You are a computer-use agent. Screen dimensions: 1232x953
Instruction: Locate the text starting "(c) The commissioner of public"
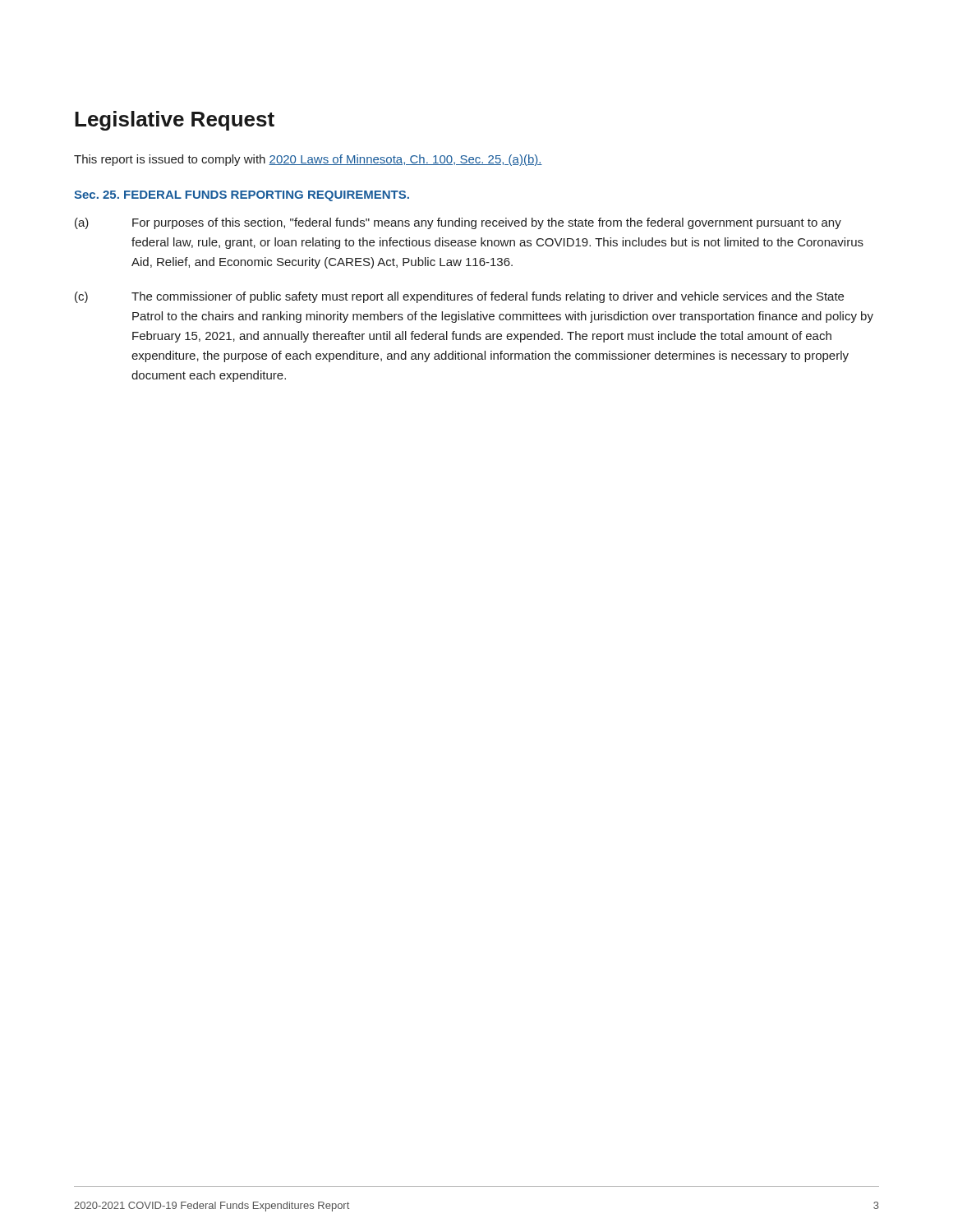[476, 335]
